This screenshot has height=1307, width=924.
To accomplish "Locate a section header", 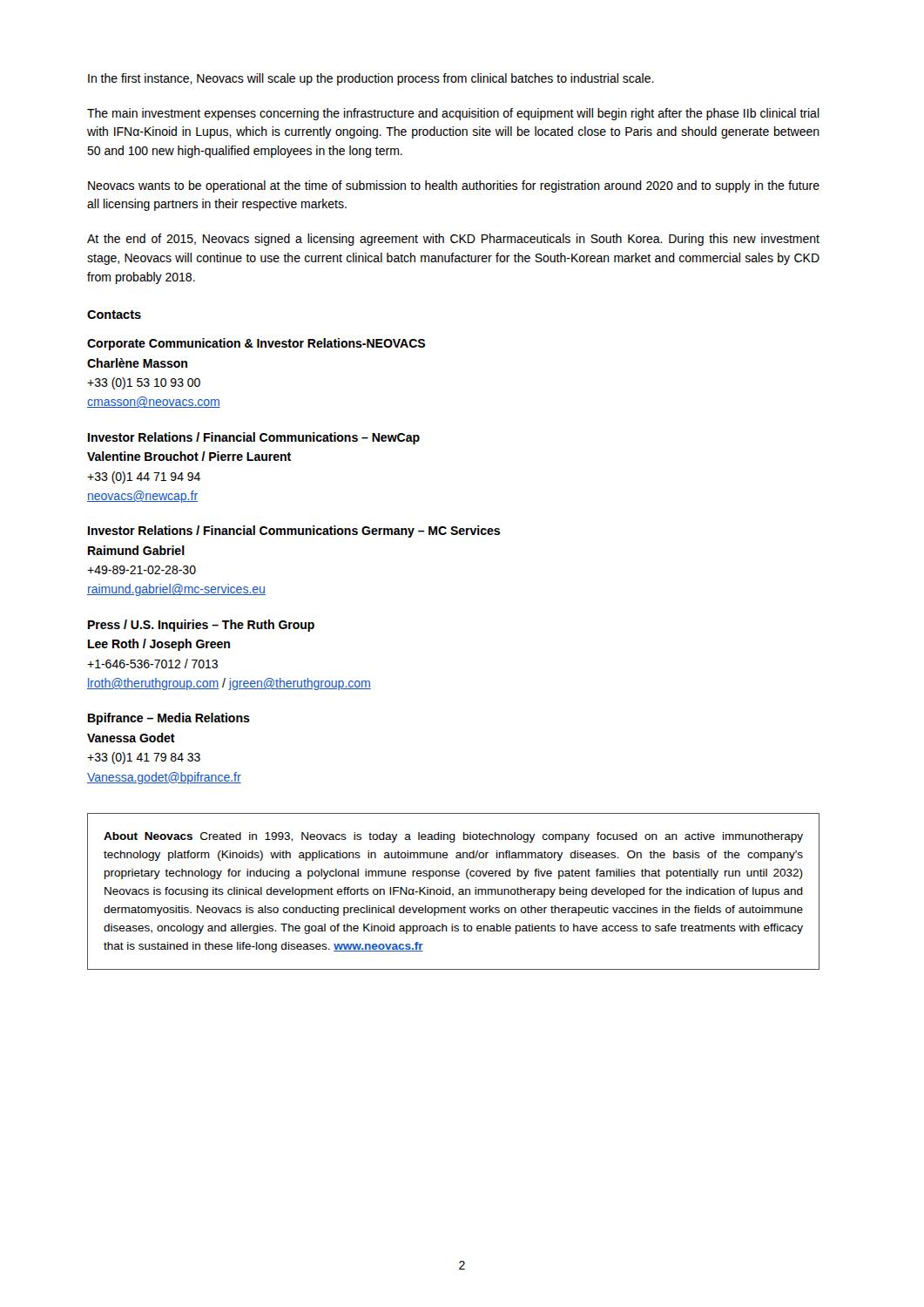I will tap(114, 315).
